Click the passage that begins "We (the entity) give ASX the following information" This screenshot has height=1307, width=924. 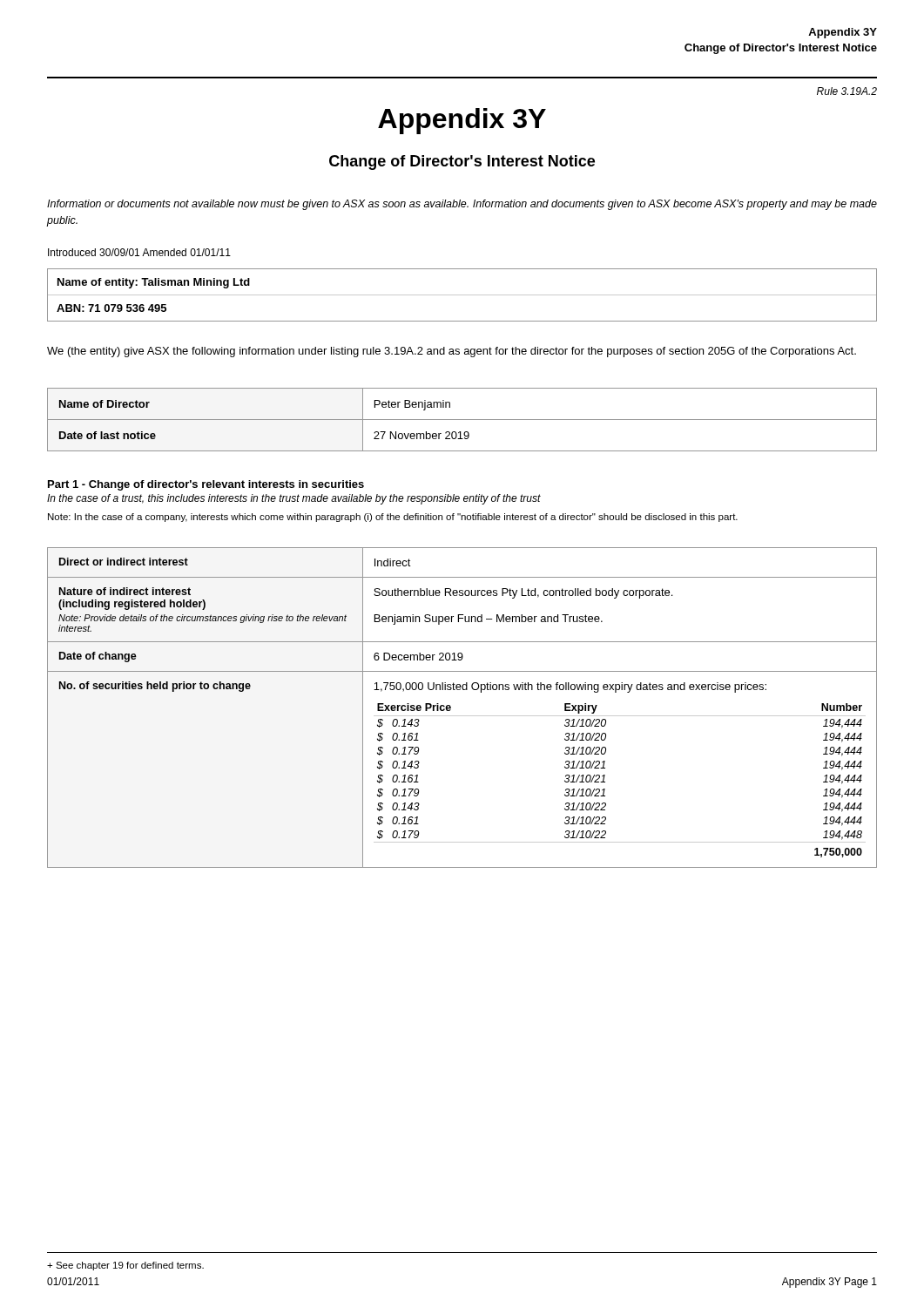(452, 351)
